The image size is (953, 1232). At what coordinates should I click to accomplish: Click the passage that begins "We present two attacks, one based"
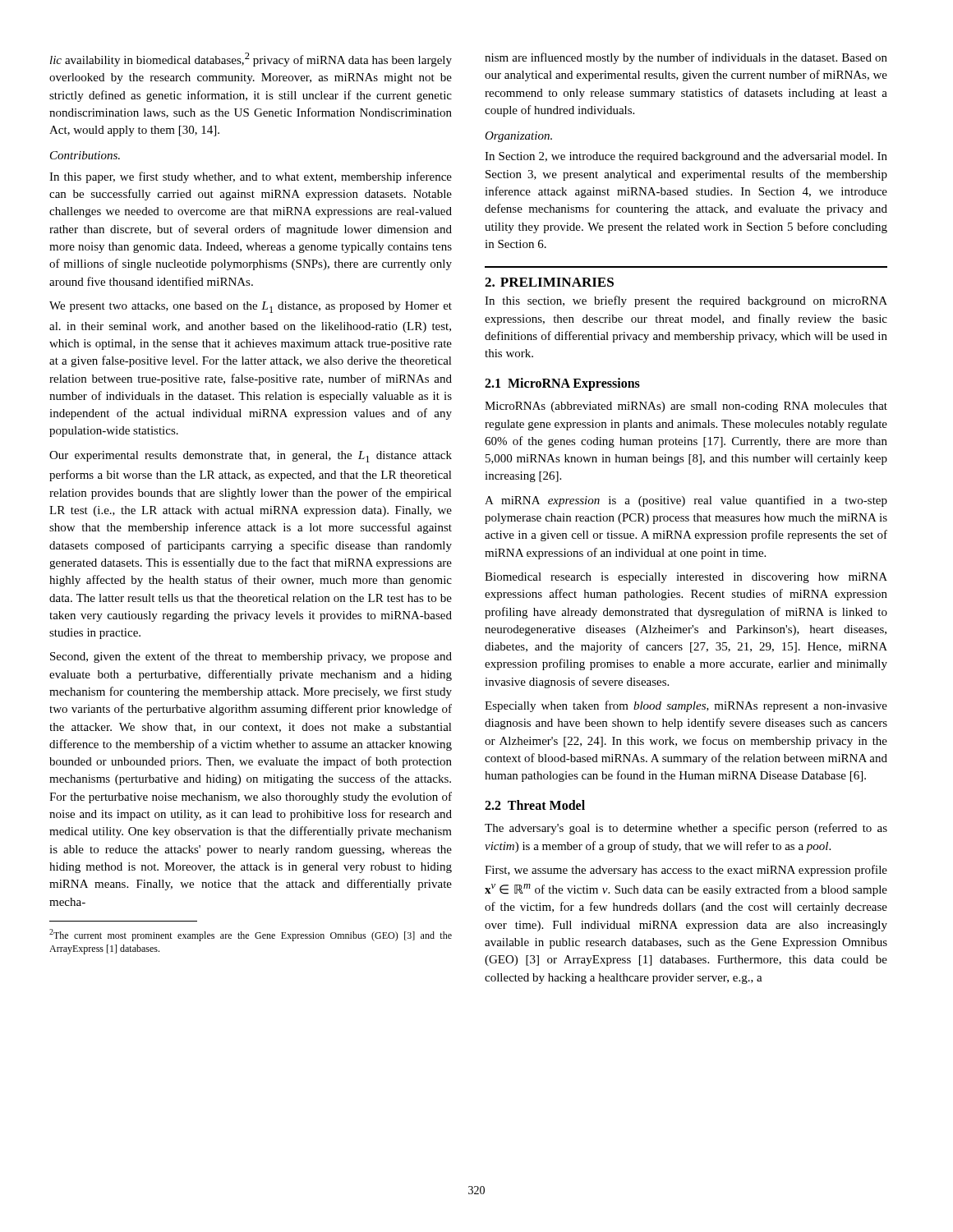click(x=251, y=369)
